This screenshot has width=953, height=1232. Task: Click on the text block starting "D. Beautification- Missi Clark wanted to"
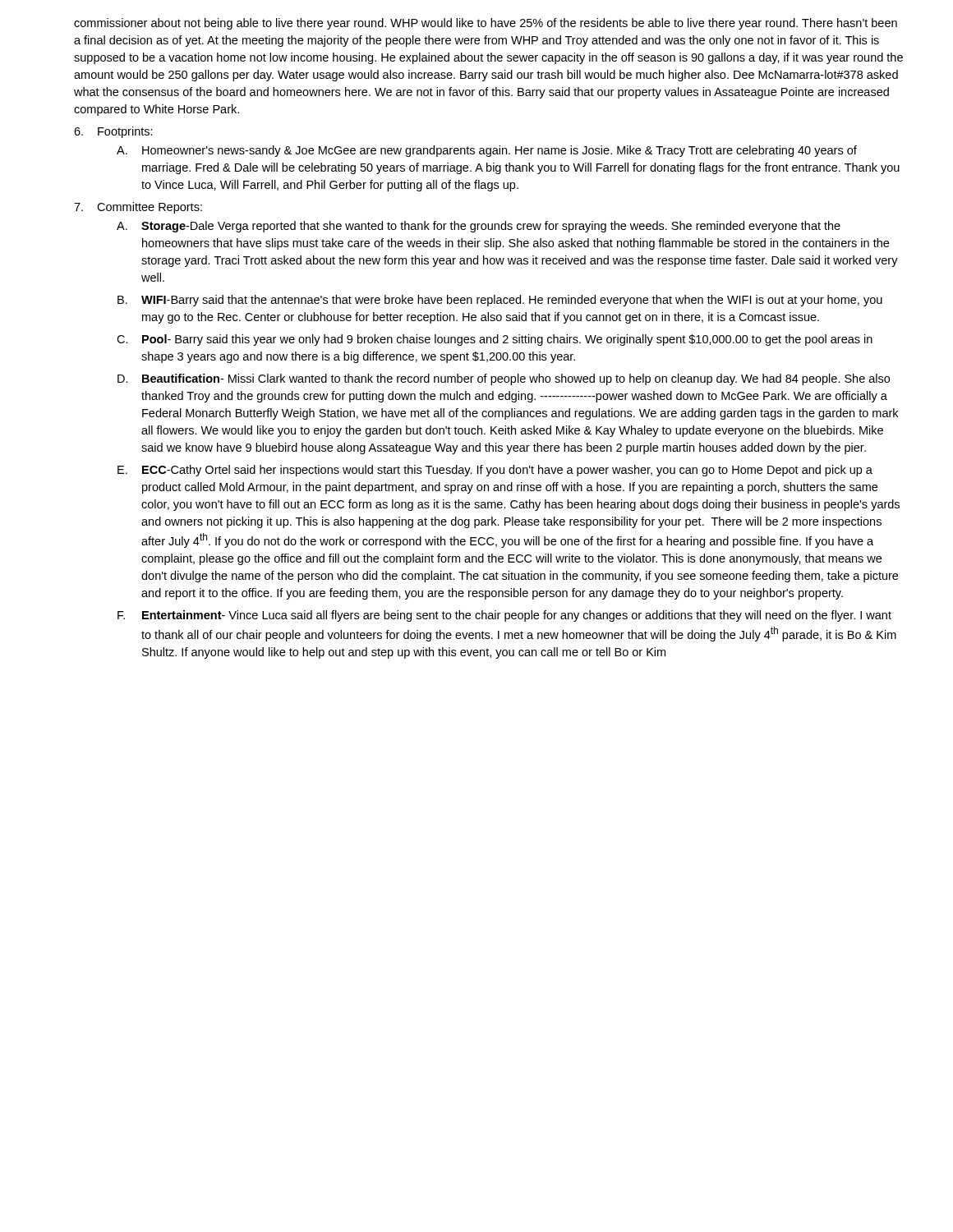(x=510, y=414)
